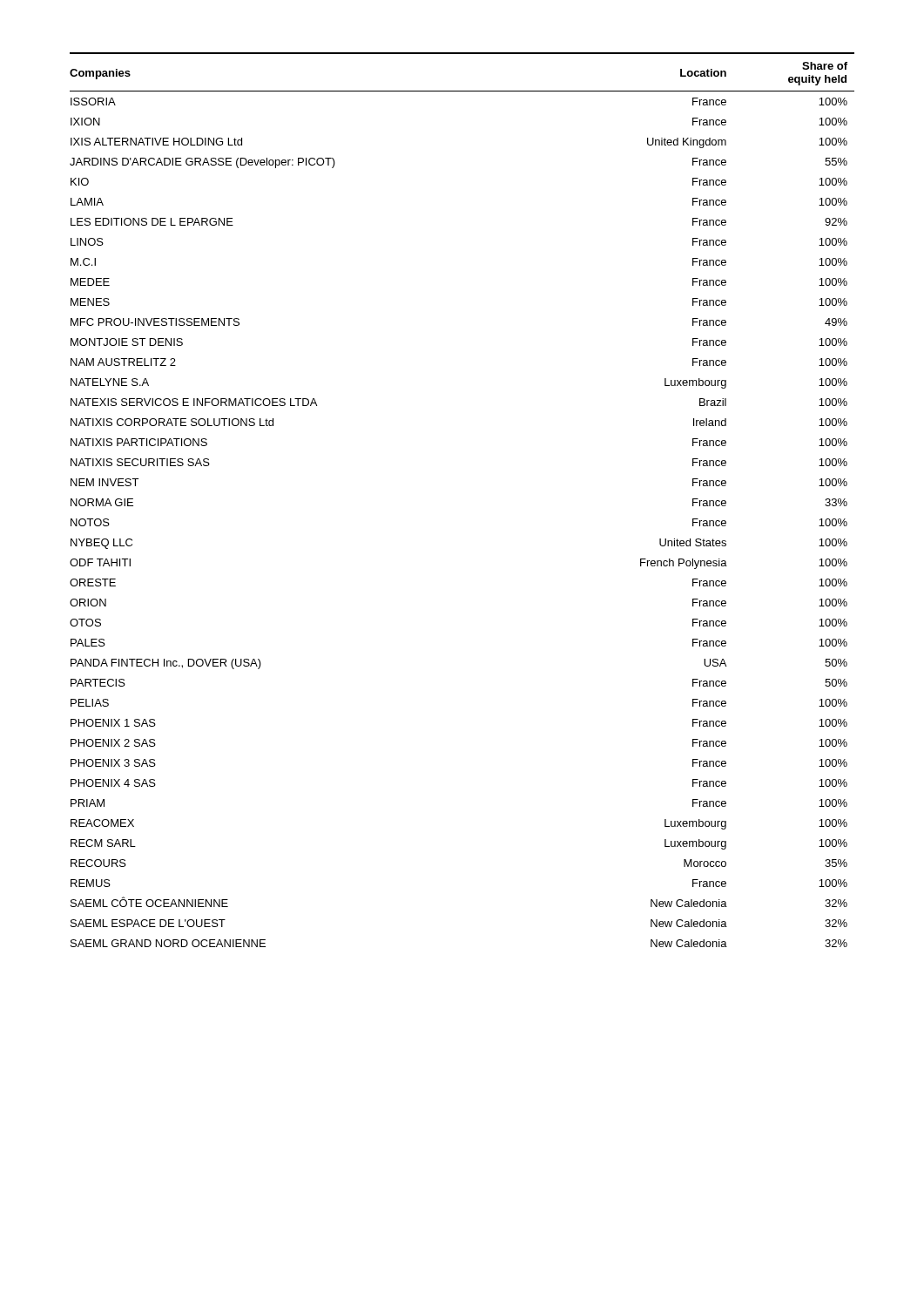This screenshot has height=1307, width=924.
Task: Find the table that mentions "PHOENIX 2 SAS"
Action: pyautogui.click(x=462, y=504)
